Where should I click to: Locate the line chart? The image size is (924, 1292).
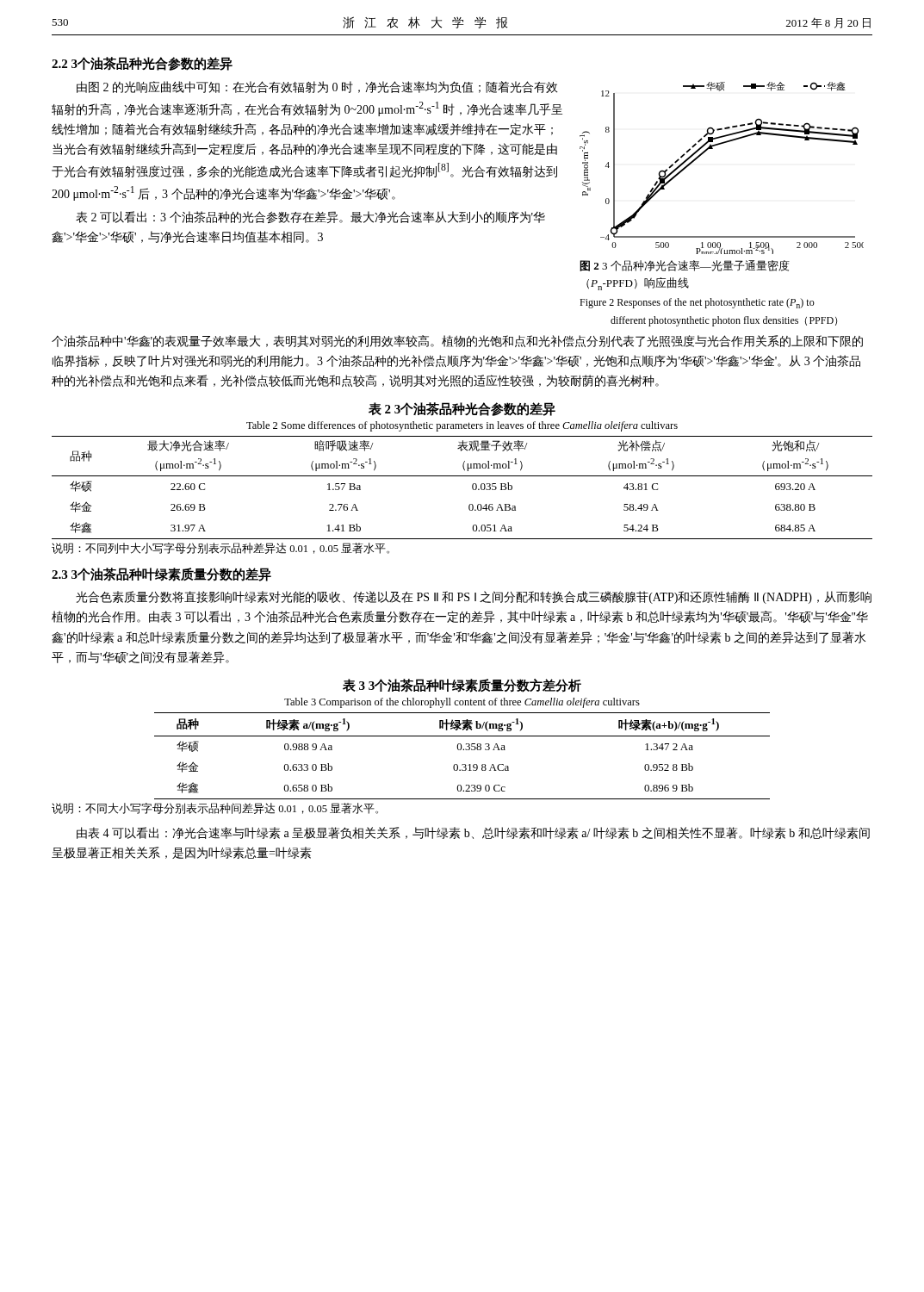pyautogui.click(x=726, y=166)
